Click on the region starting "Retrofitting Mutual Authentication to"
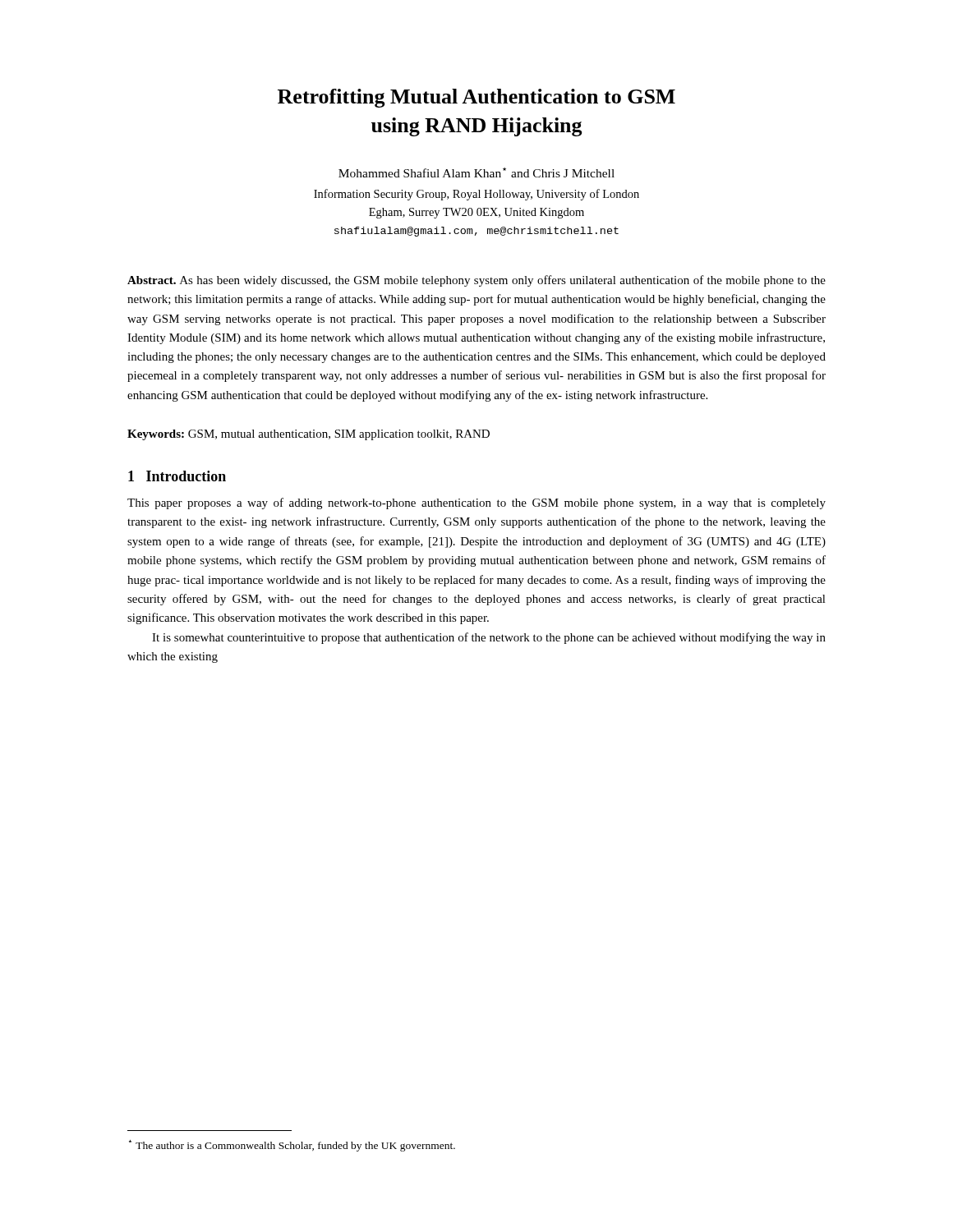The width and height of the screenshot is (953, 1232). coord(476,111)
